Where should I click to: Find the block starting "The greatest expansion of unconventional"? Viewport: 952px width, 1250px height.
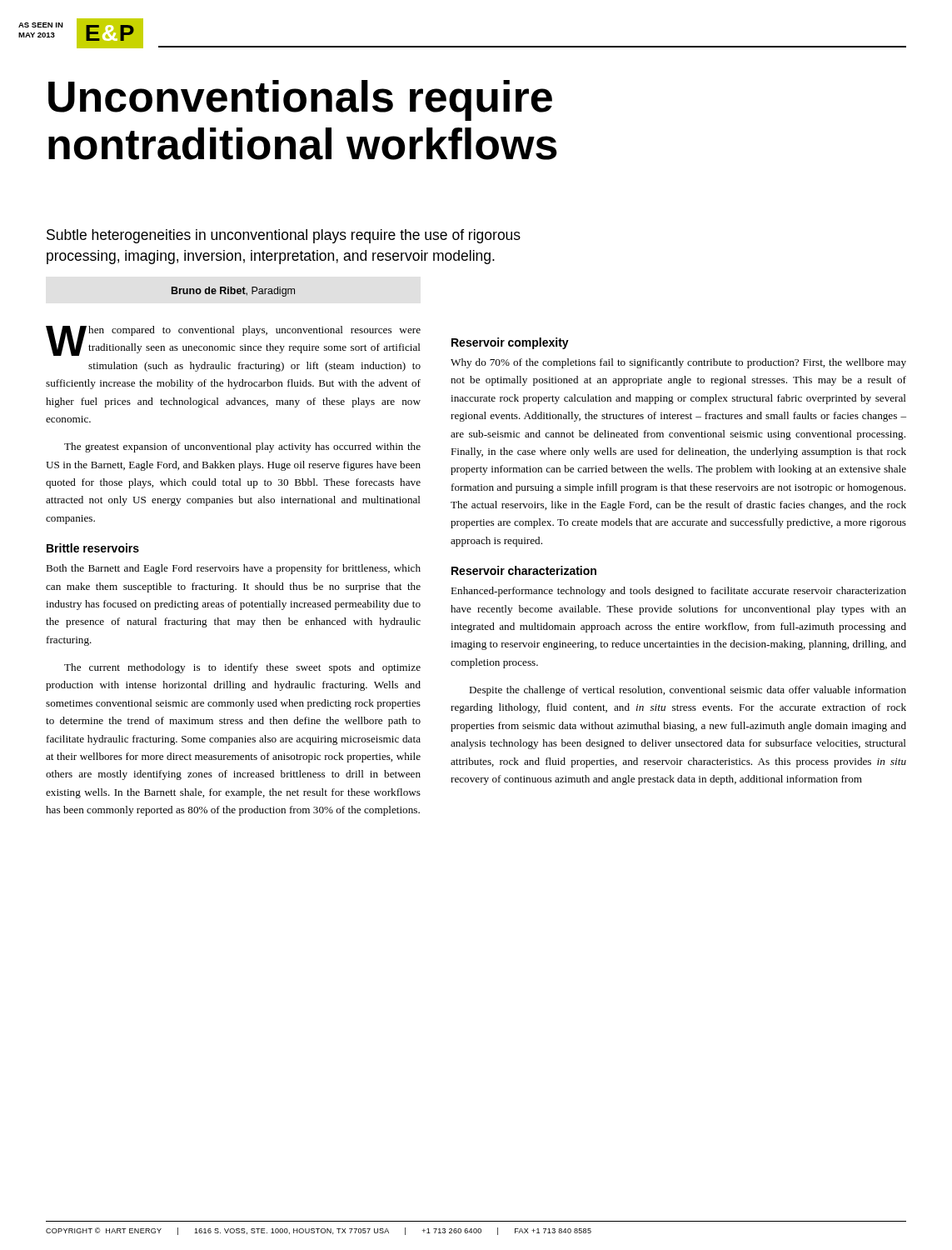tap(233, 482)
